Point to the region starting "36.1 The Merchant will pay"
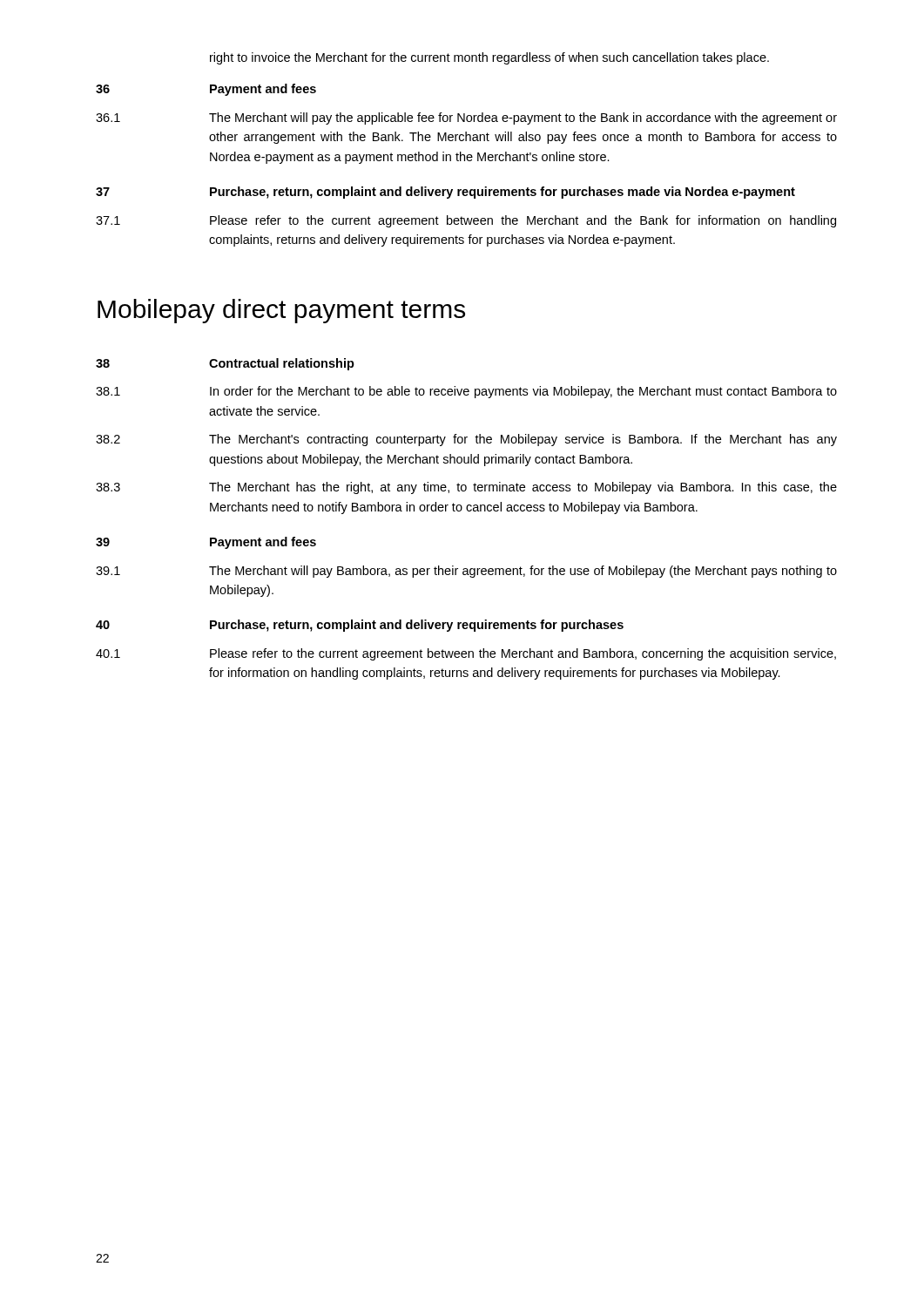Image resolution: width=924 pixels, height=1307 pixels. pyautogui.click(x=466, y=137)
